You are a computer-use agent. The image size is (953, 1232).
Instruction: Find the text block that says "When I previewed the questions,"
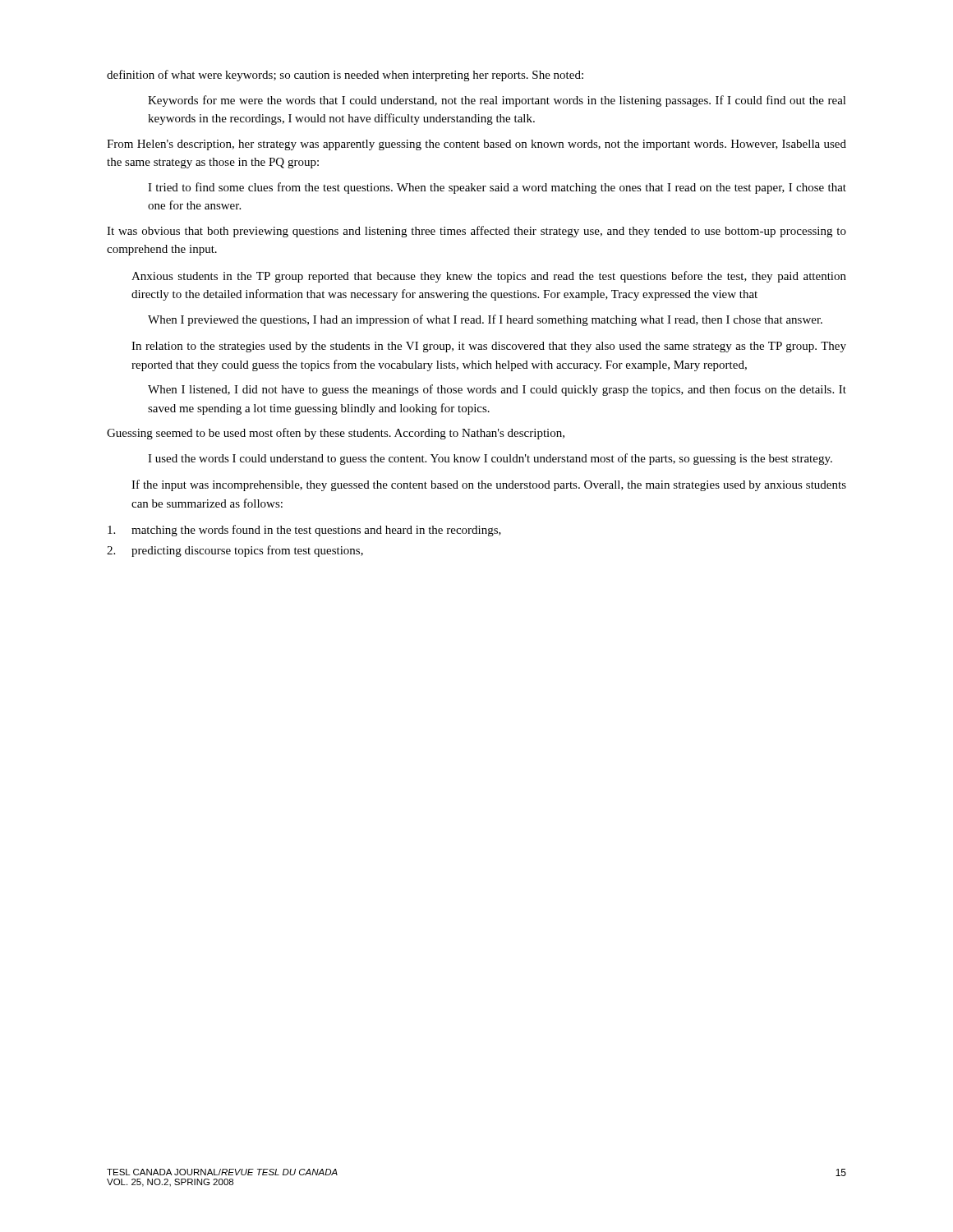(x=485, y=319)
